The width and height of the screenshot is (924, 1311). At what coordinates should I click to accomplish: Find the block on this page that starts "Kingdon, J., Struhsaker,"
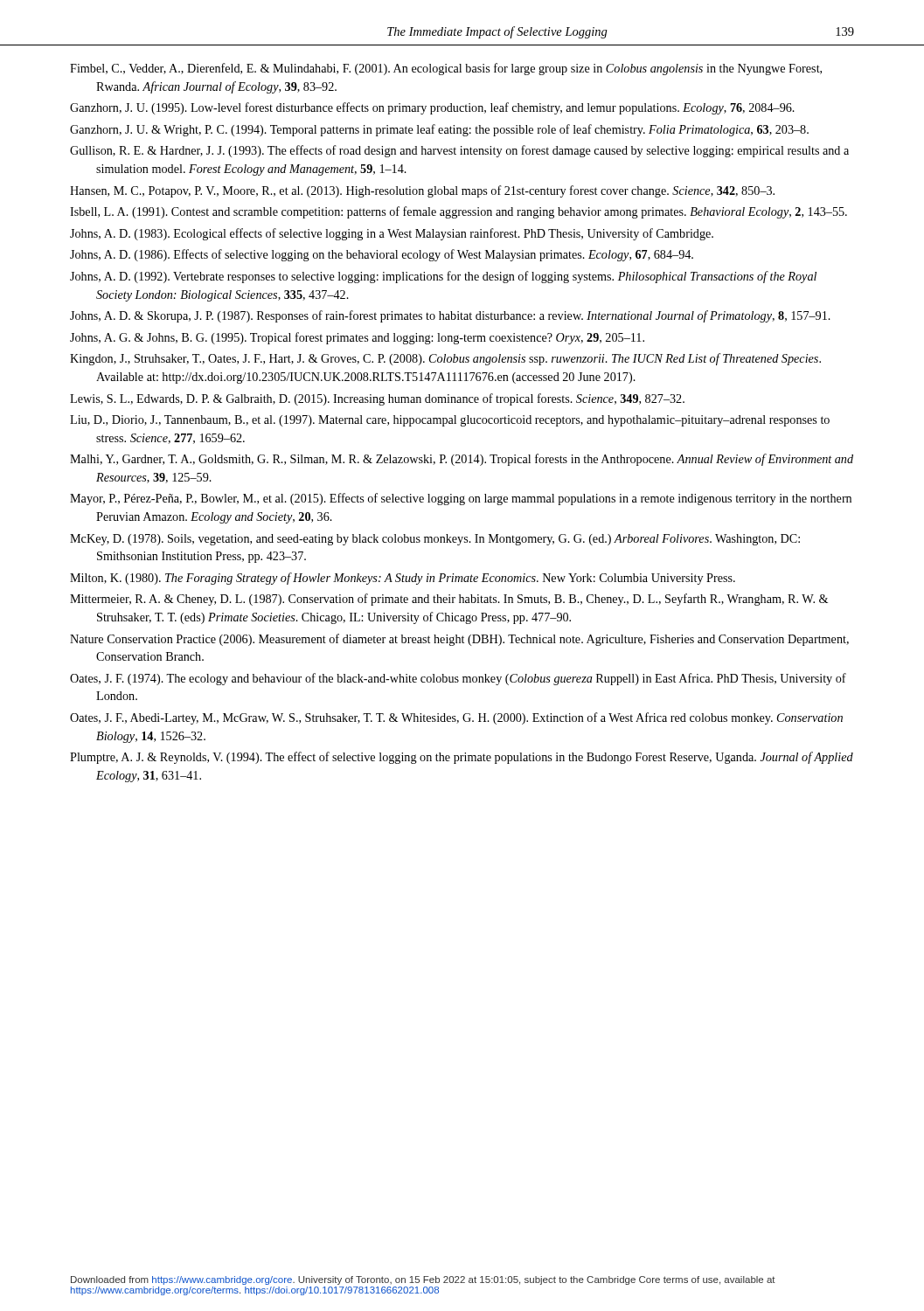pos(446,368)
